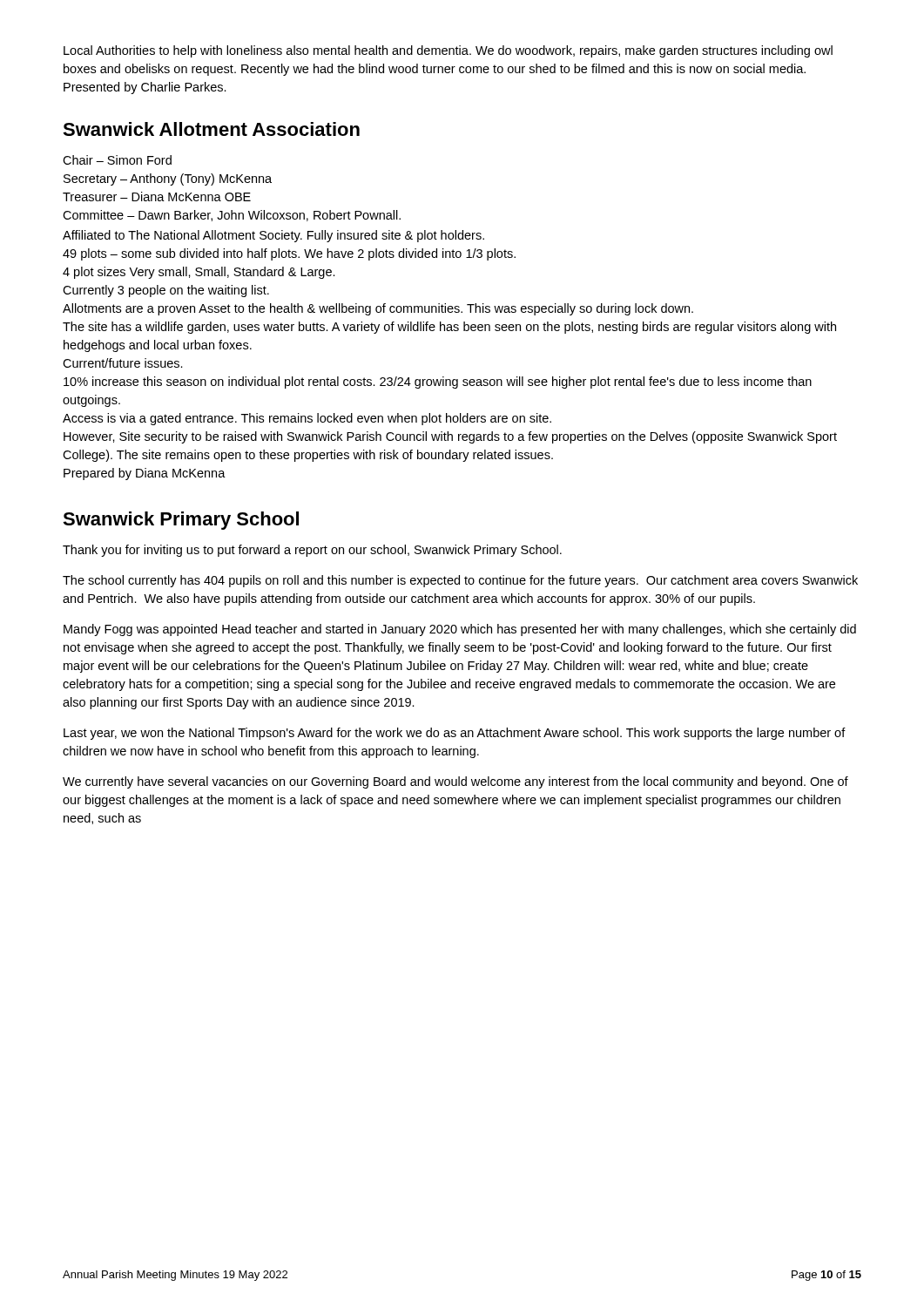The image size is (924, 1307).
Task: Find the section header that says "Swanwick Allotment Association"
Action: pyautogui.click(x=212, y=129)
